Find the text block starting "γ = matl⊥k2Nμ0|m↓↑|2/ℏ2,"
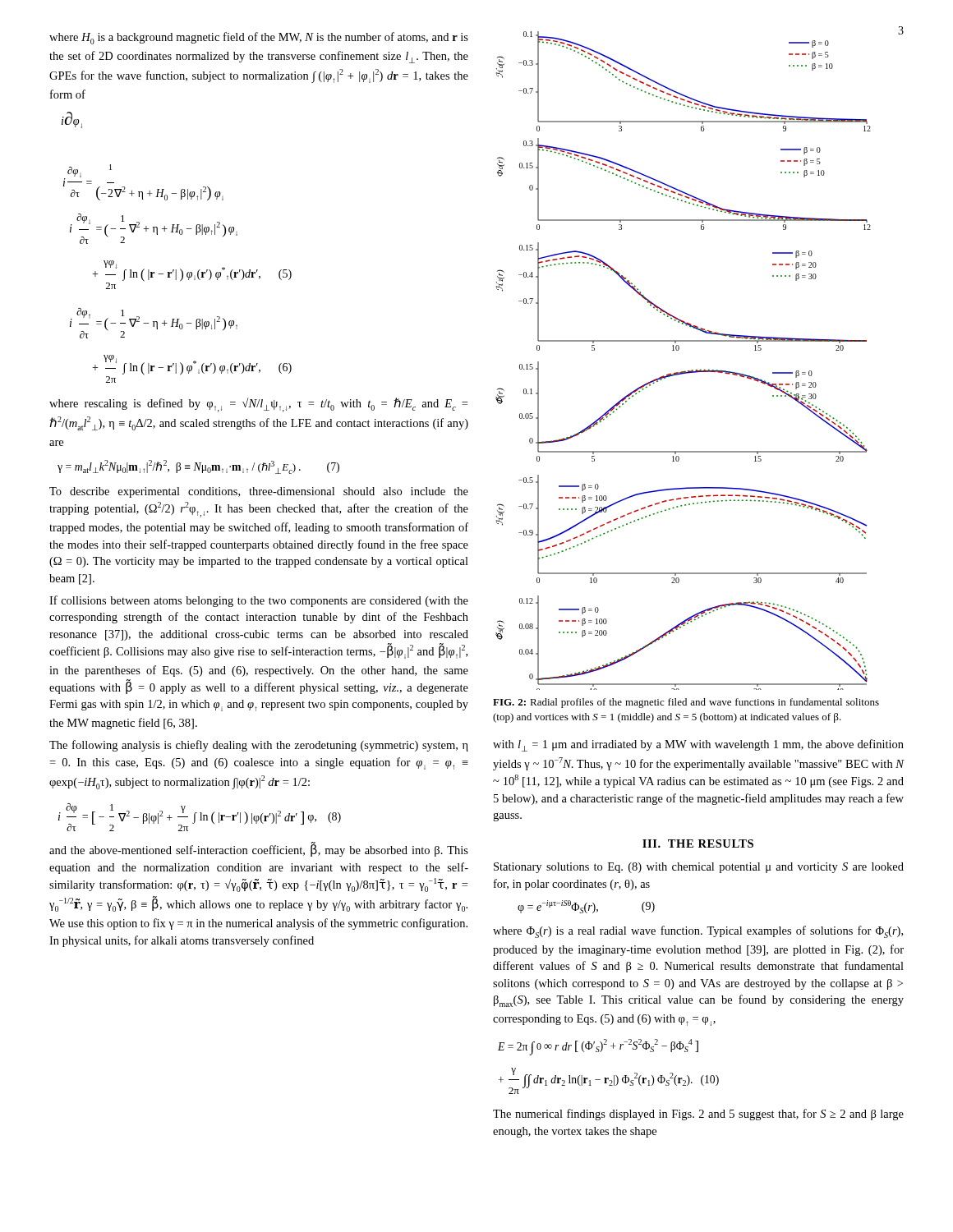 tap(259, 467)
